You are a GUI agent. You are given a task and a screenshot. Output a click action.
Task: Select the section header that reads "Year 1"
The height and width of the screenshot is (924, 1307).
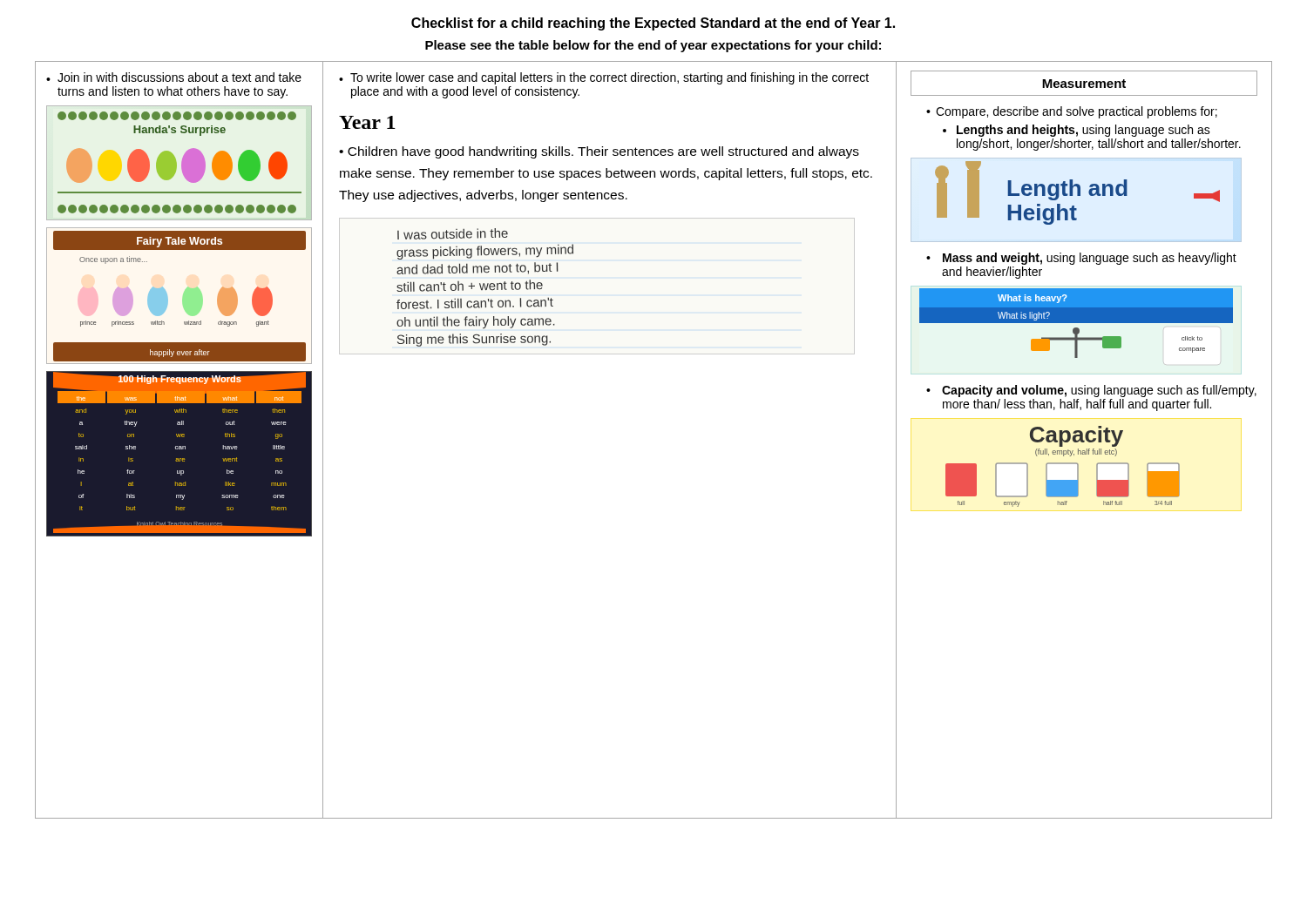[x=367, y=122]
